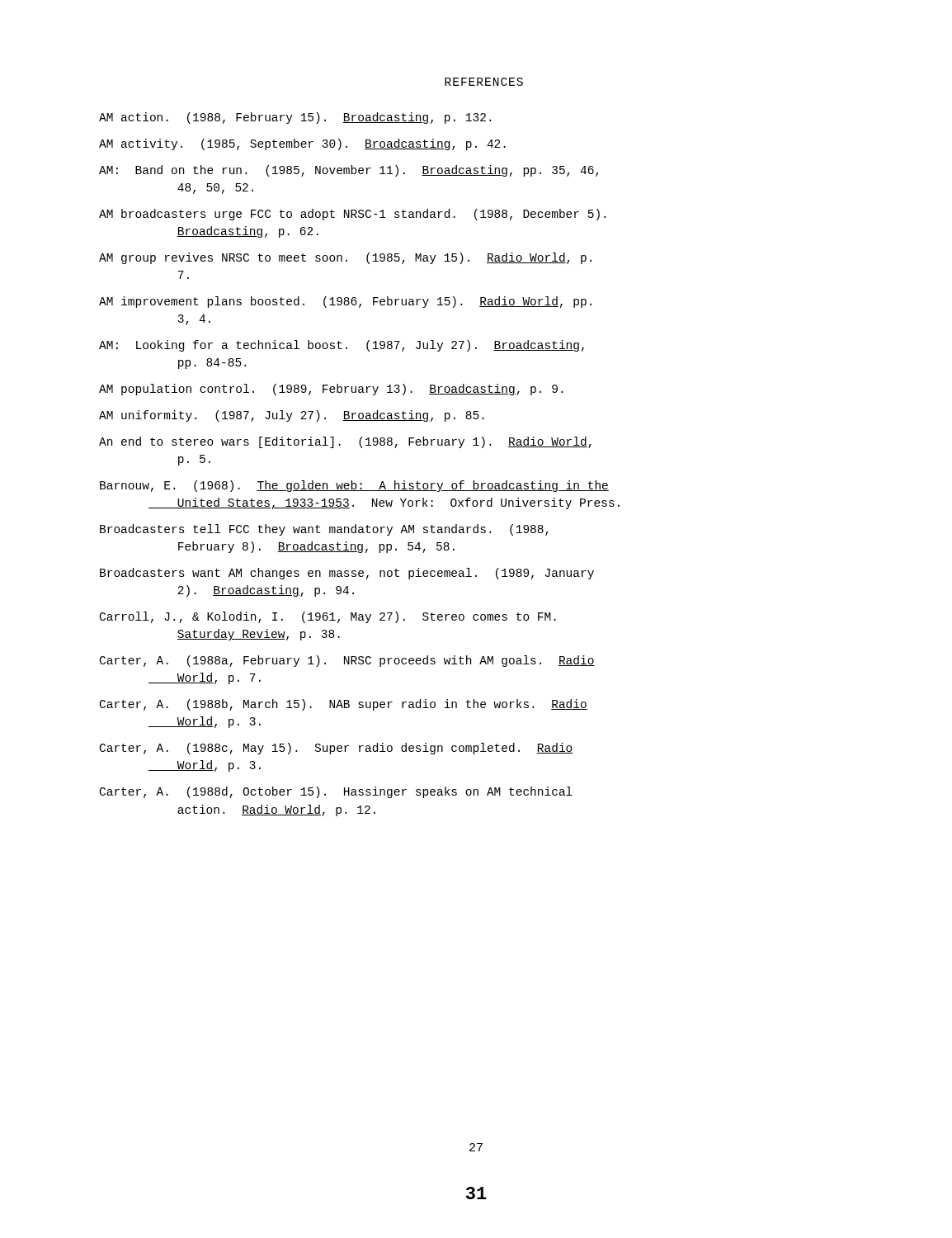Click where it says "AM action. (1988, February 15). Broadcasting, p. 132."
The height and width of the screenshot is (1238, 952).
296,118
